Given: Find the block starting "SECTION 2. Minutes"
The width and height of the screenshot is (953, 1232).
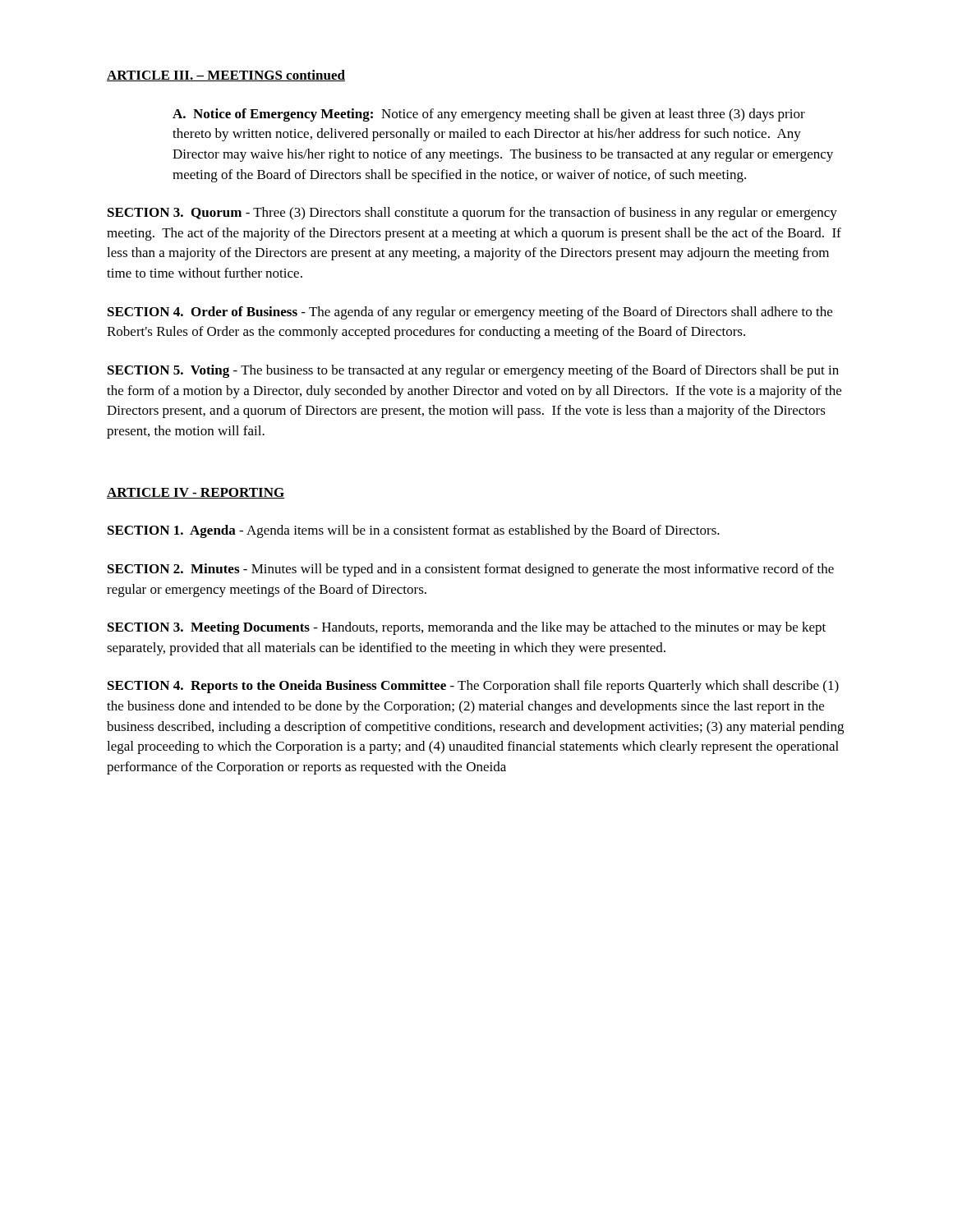Looking at the screenshot, I should [x=470, y=579].
